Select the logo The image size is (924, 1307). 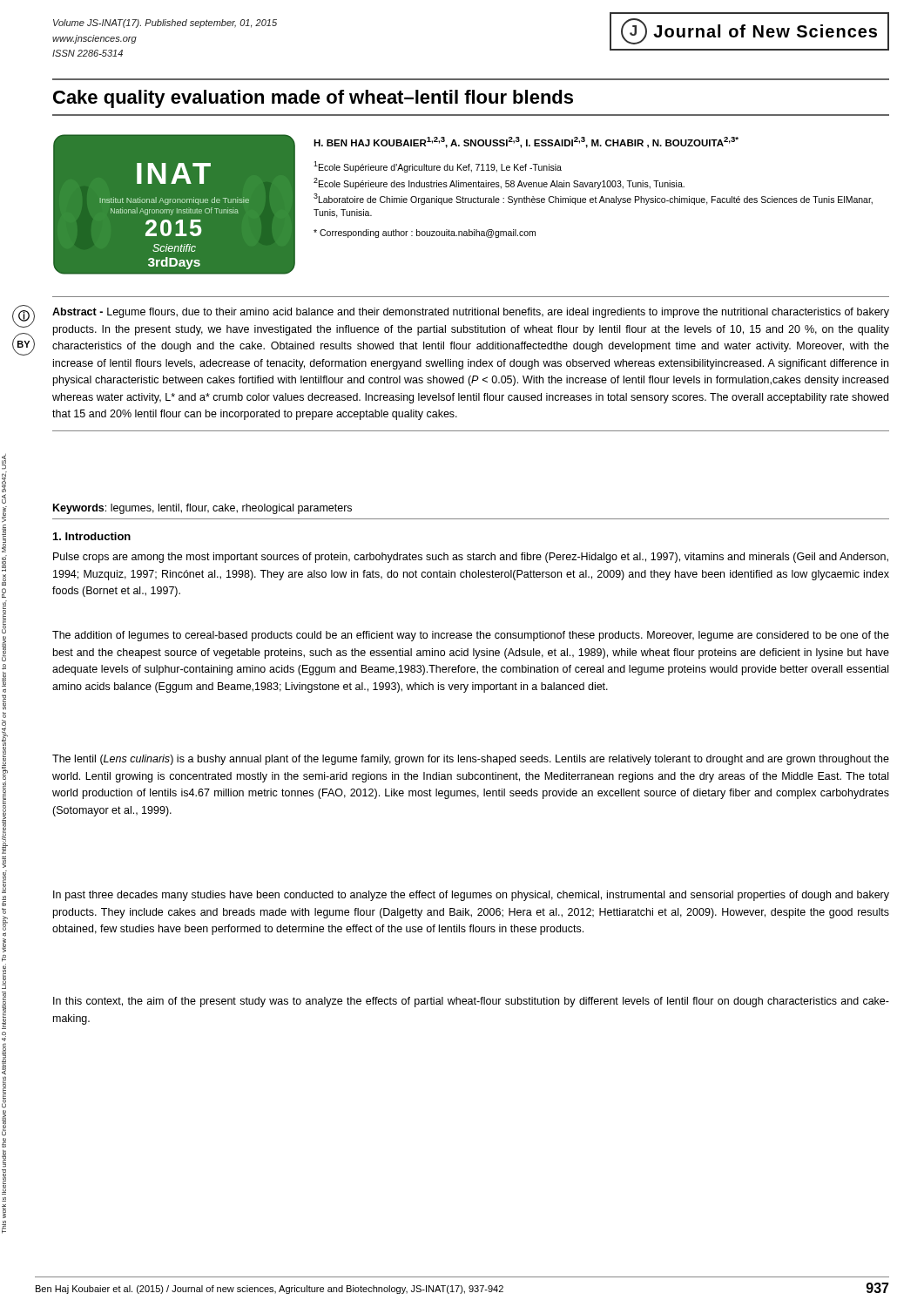[x=179, y=206]
